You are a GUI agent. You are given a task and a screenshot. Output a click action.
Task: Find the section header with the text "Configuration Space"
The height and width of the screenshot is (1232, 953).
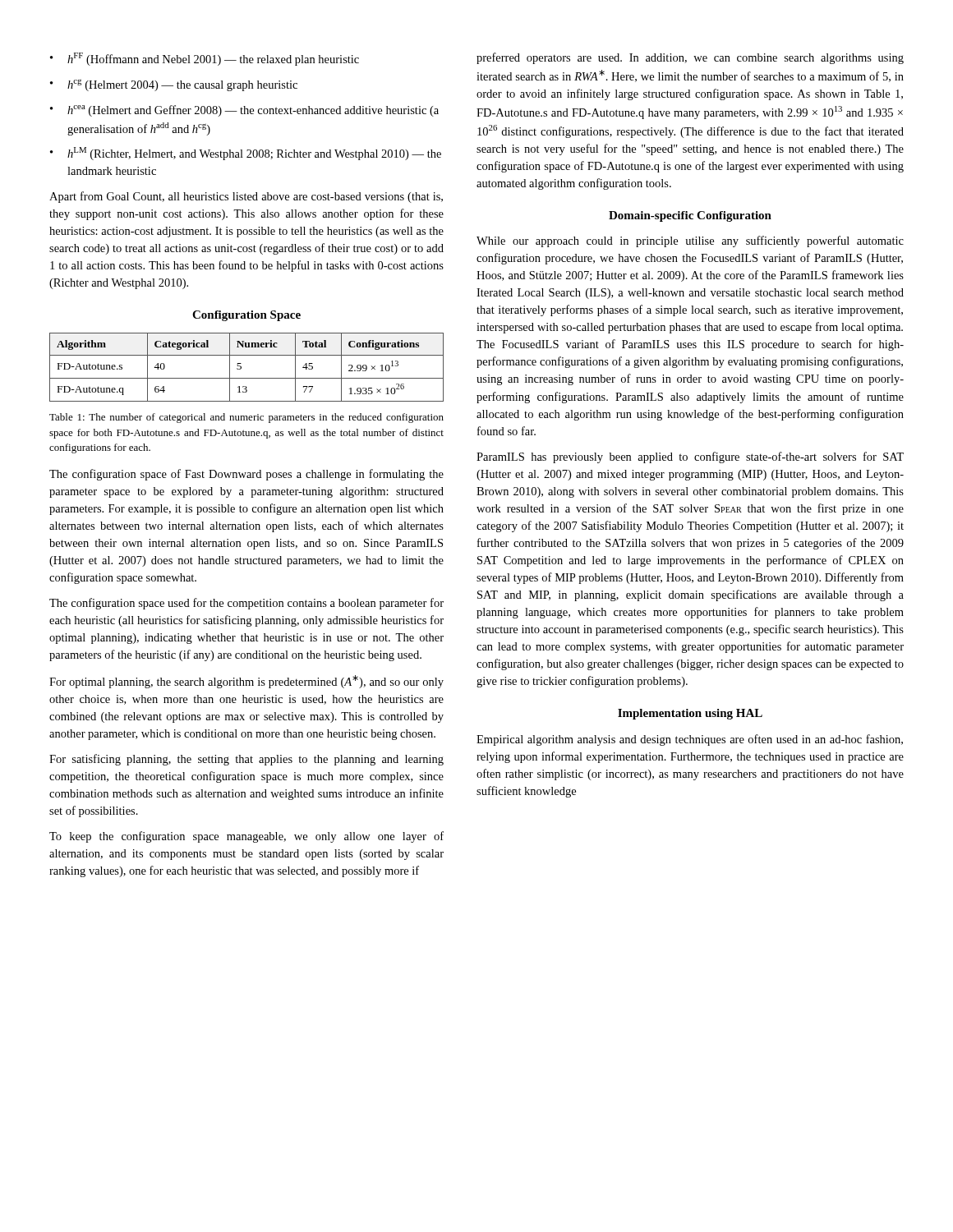[x=246, y=315]
